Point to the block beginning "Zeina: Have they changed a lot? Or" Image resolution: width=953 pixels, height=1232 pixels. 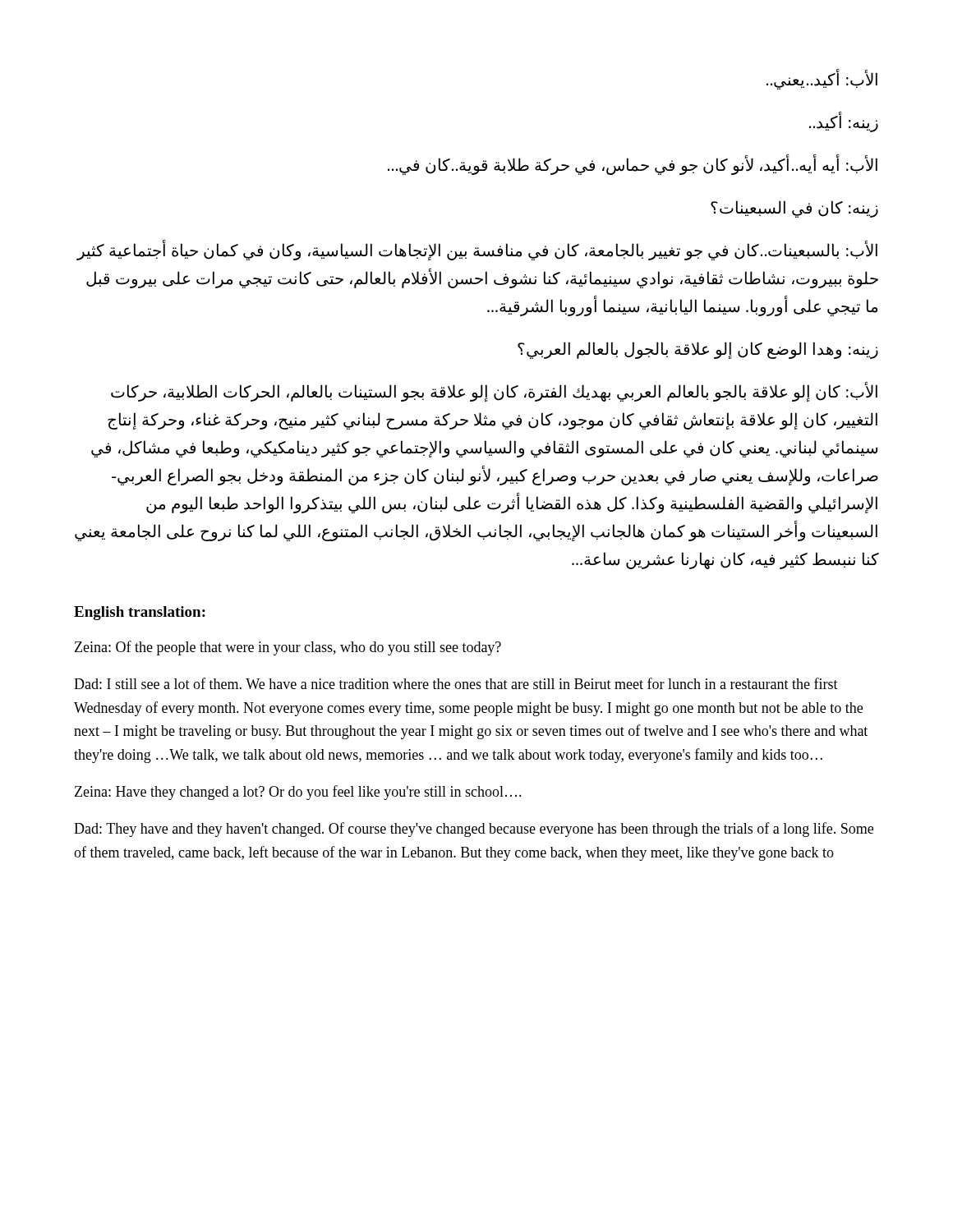298,792
